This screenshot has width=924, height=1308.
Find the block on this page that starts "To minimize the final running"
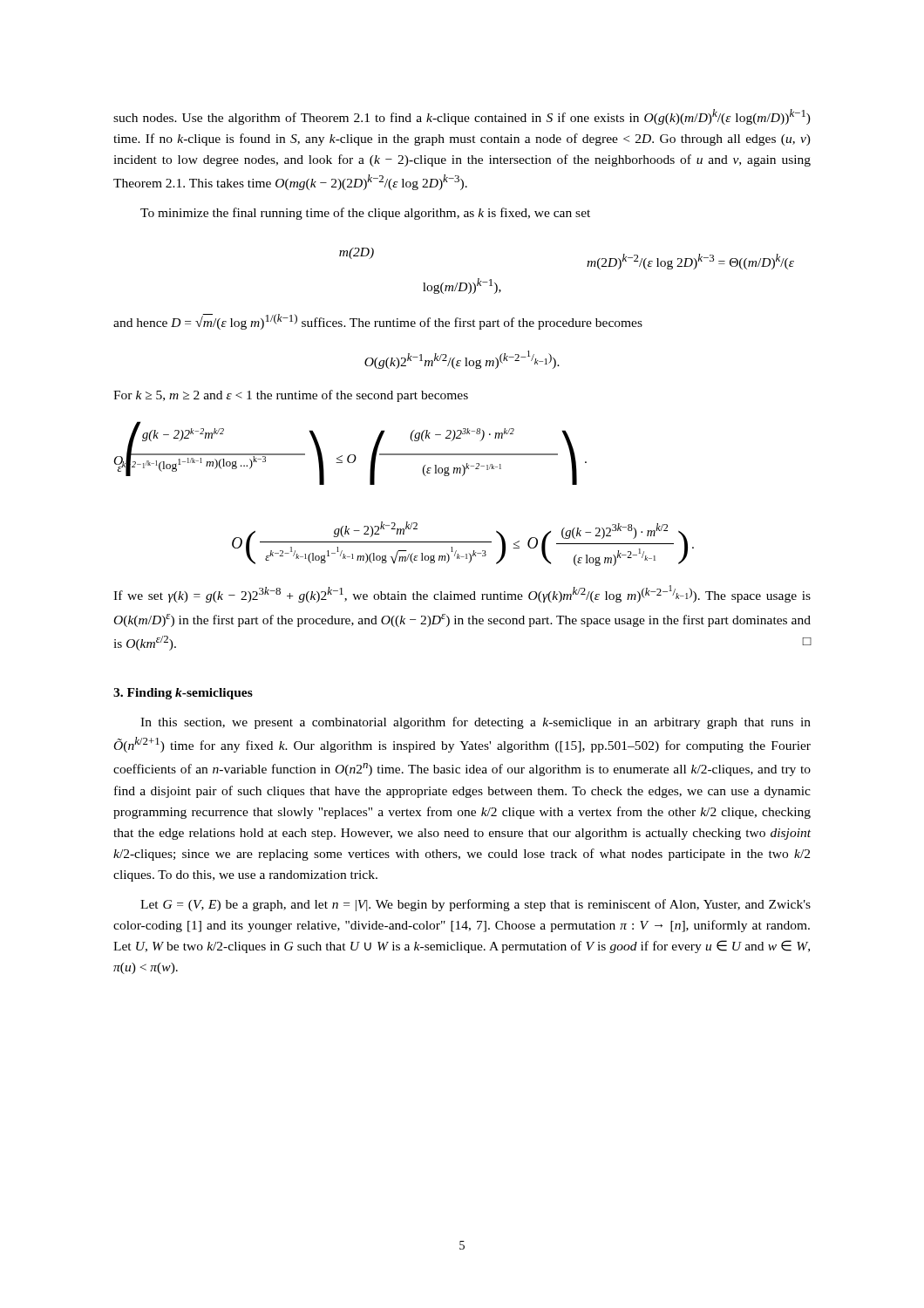(365, 213)
